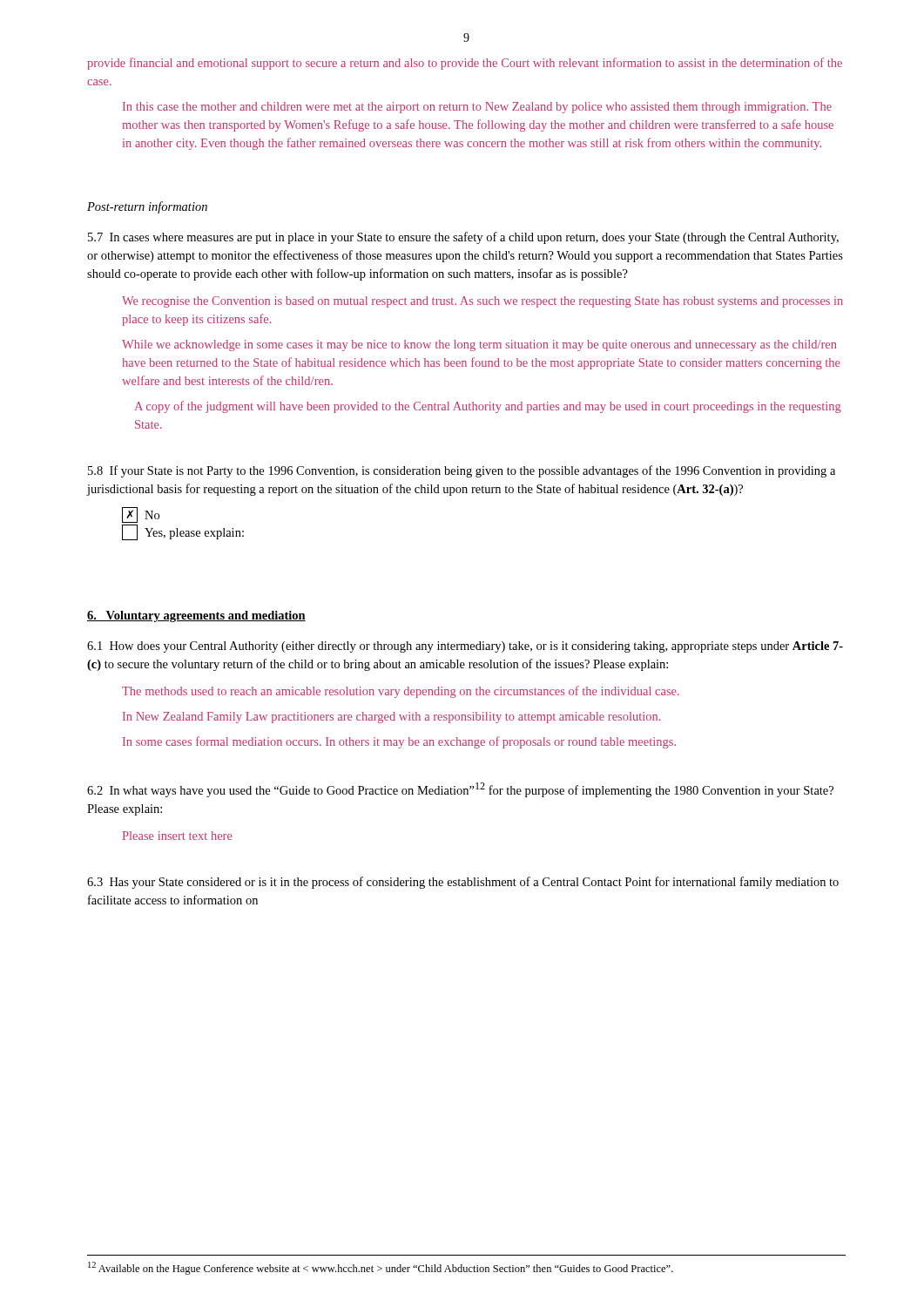Find the list item containing "Yes, please explain:"

click(x=183, y=533)
